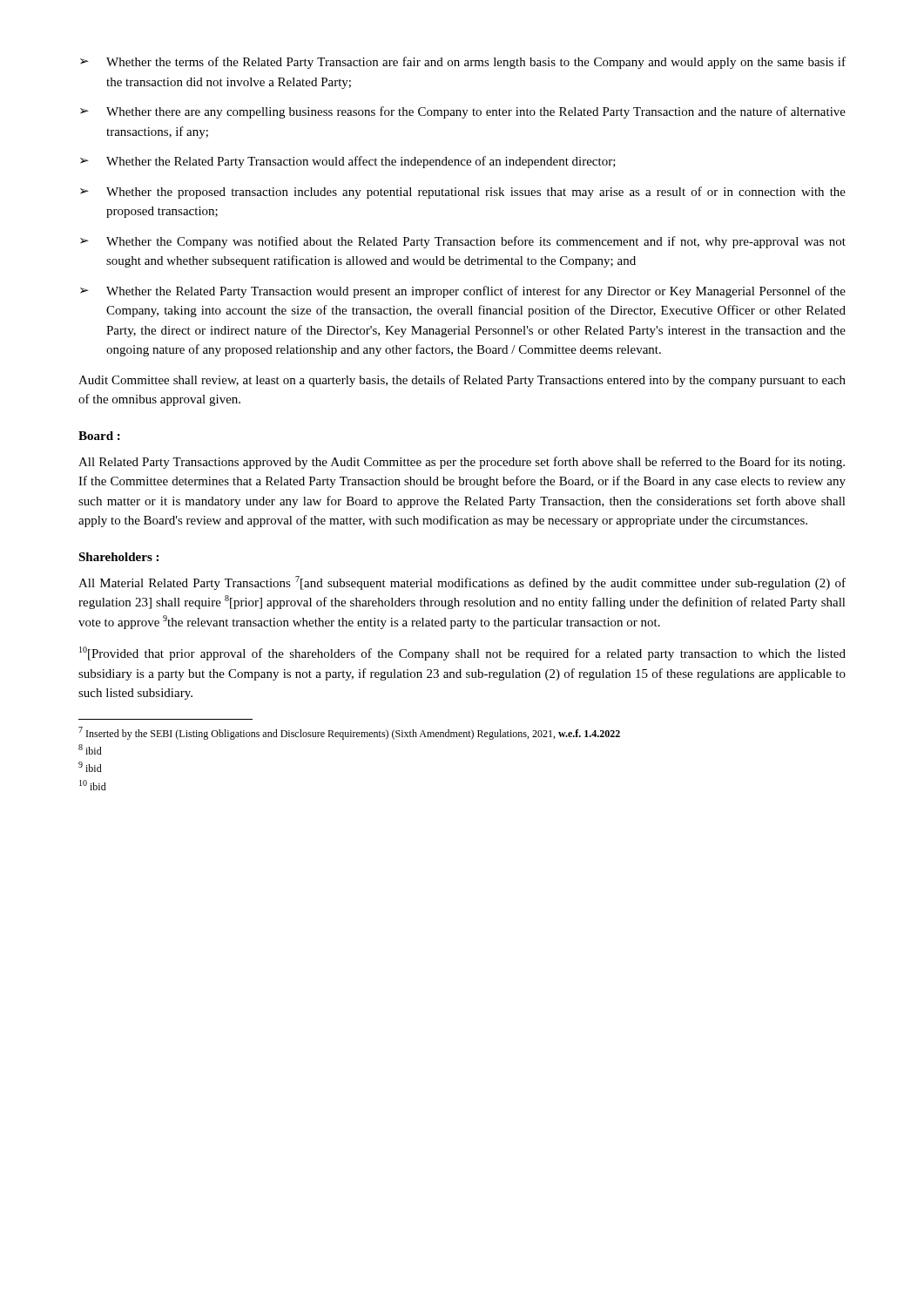Select the region starting "Board :"
Image resolution: width=924 pixels, height=1307 pixels.
(100, 435)
